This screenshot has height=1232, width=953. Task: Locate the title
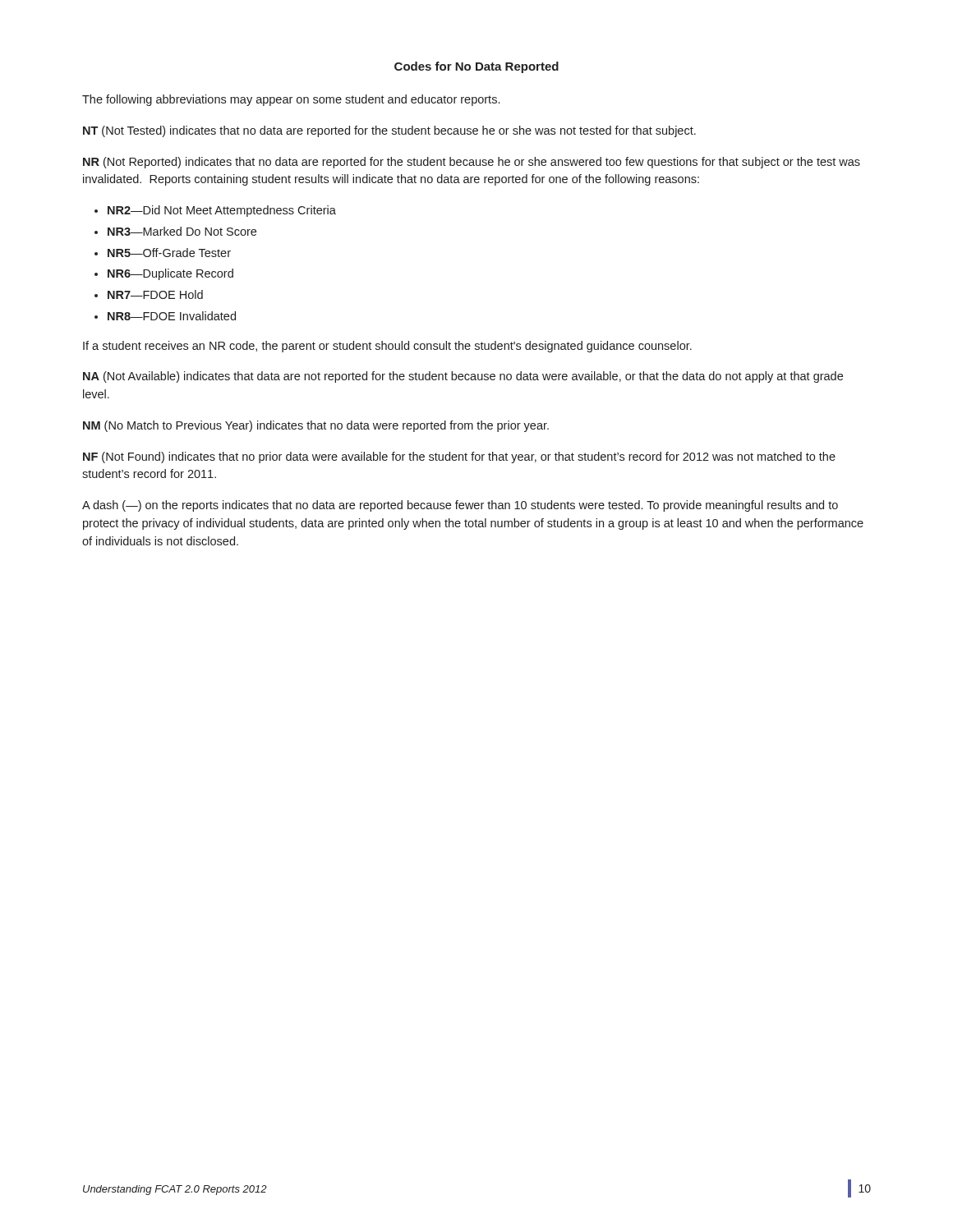[x=476, y=66]
